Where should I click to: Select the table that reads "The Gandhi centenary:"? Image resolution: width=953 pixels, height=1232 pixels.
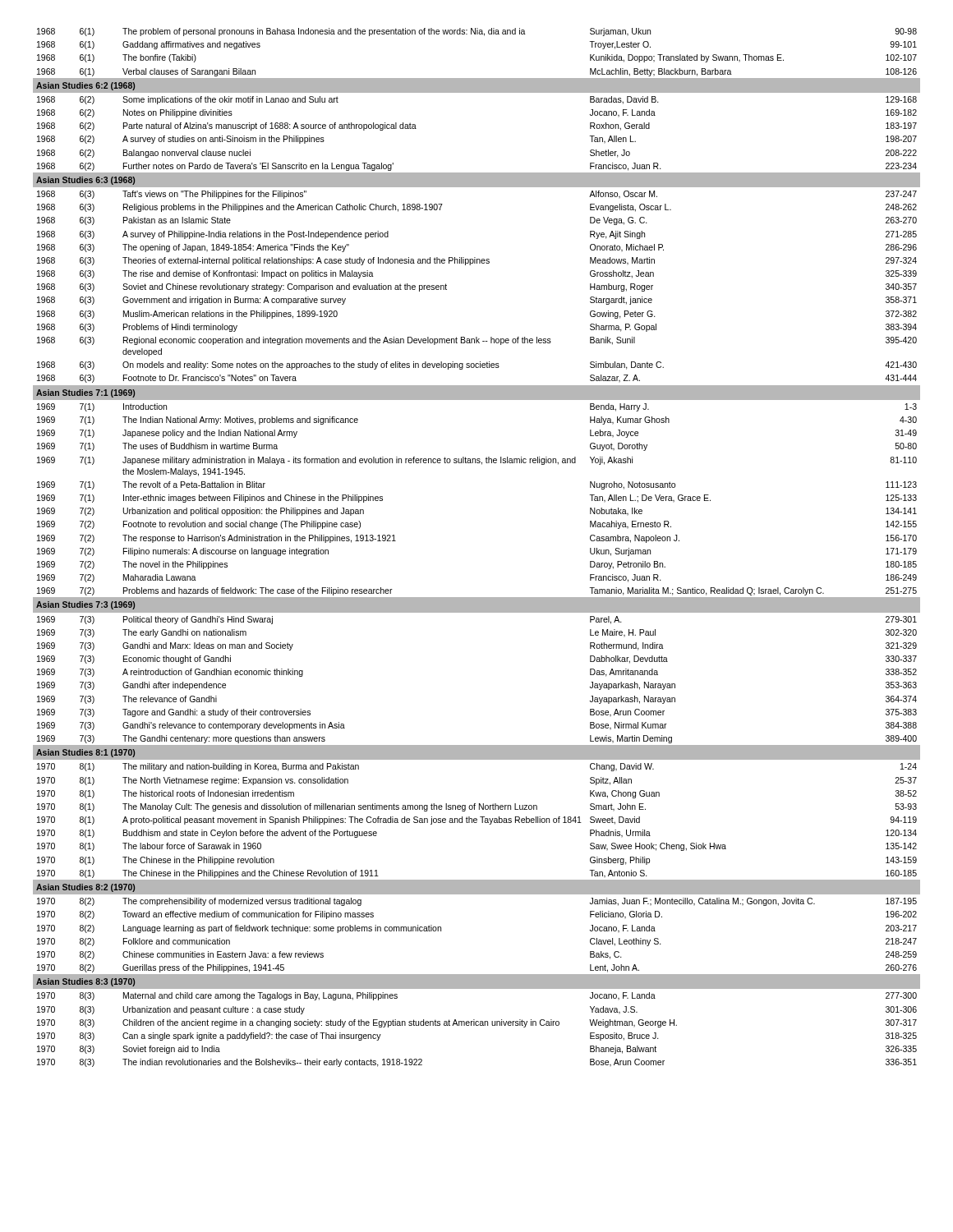coord(476,547)
